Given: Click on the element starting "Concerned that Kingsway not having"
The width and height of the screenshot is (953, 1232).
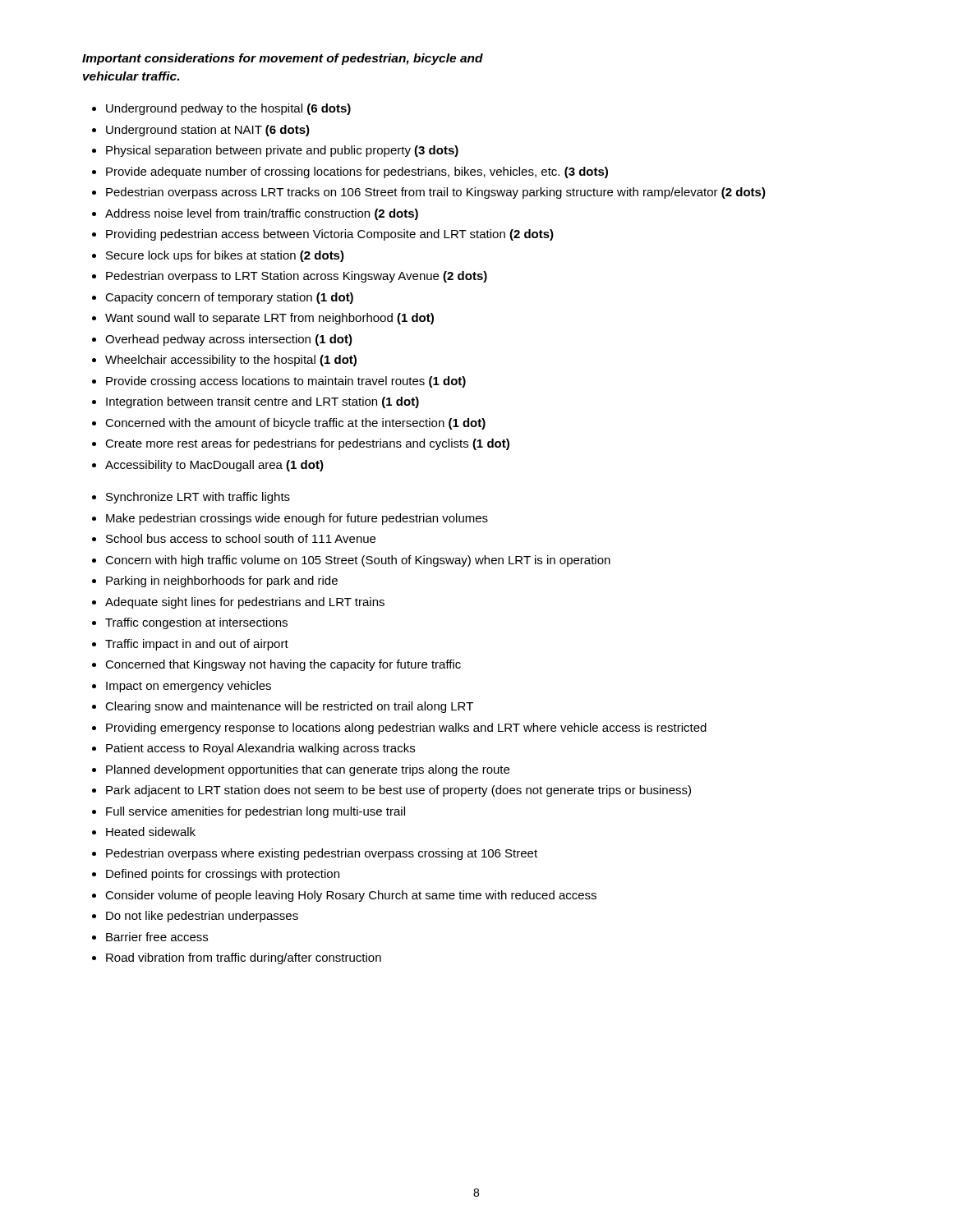Looking at the screenshot, I should [x=283, y=664].
